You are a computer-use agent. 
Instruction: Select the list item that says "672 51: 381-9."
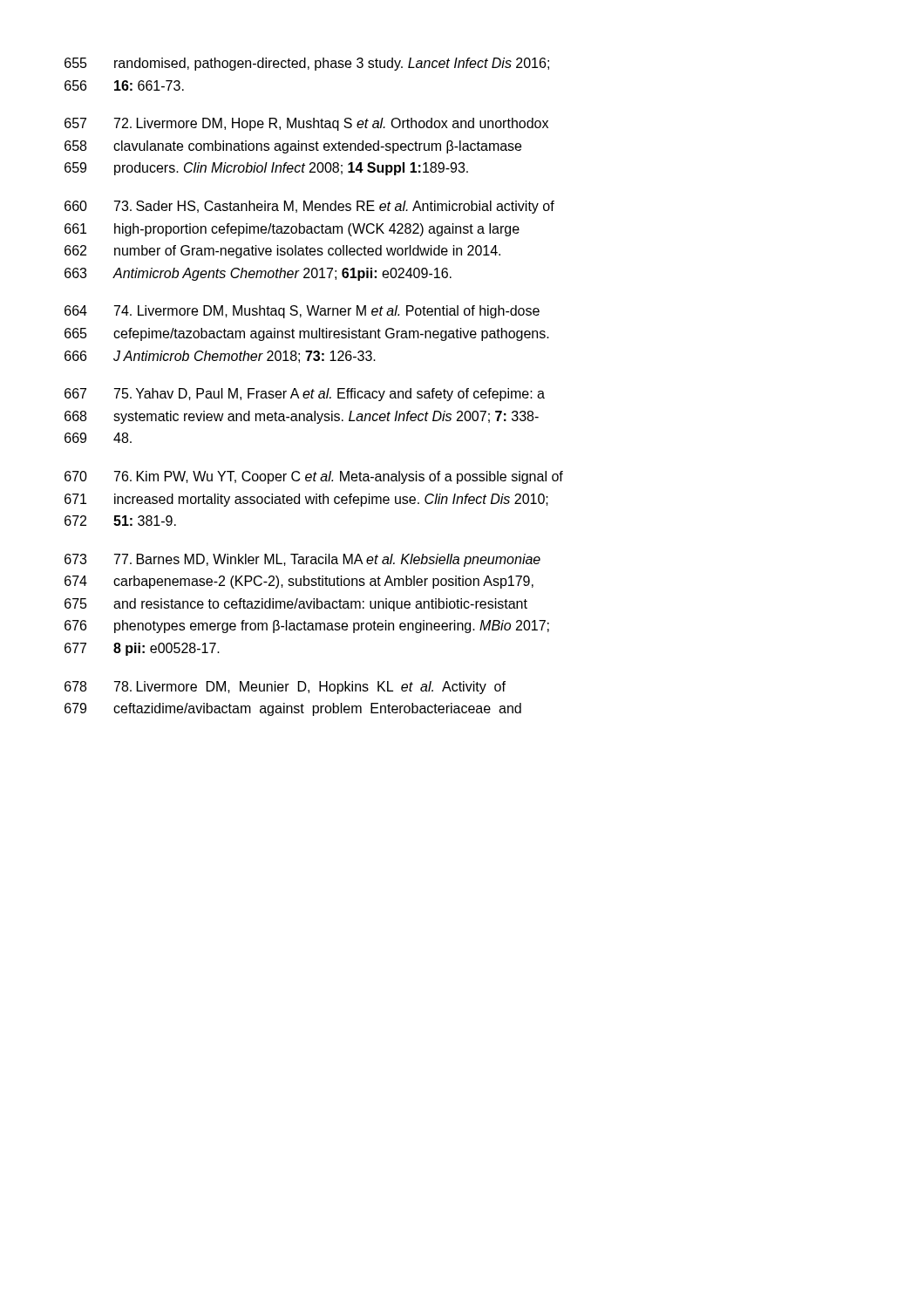tap(120, 521)
